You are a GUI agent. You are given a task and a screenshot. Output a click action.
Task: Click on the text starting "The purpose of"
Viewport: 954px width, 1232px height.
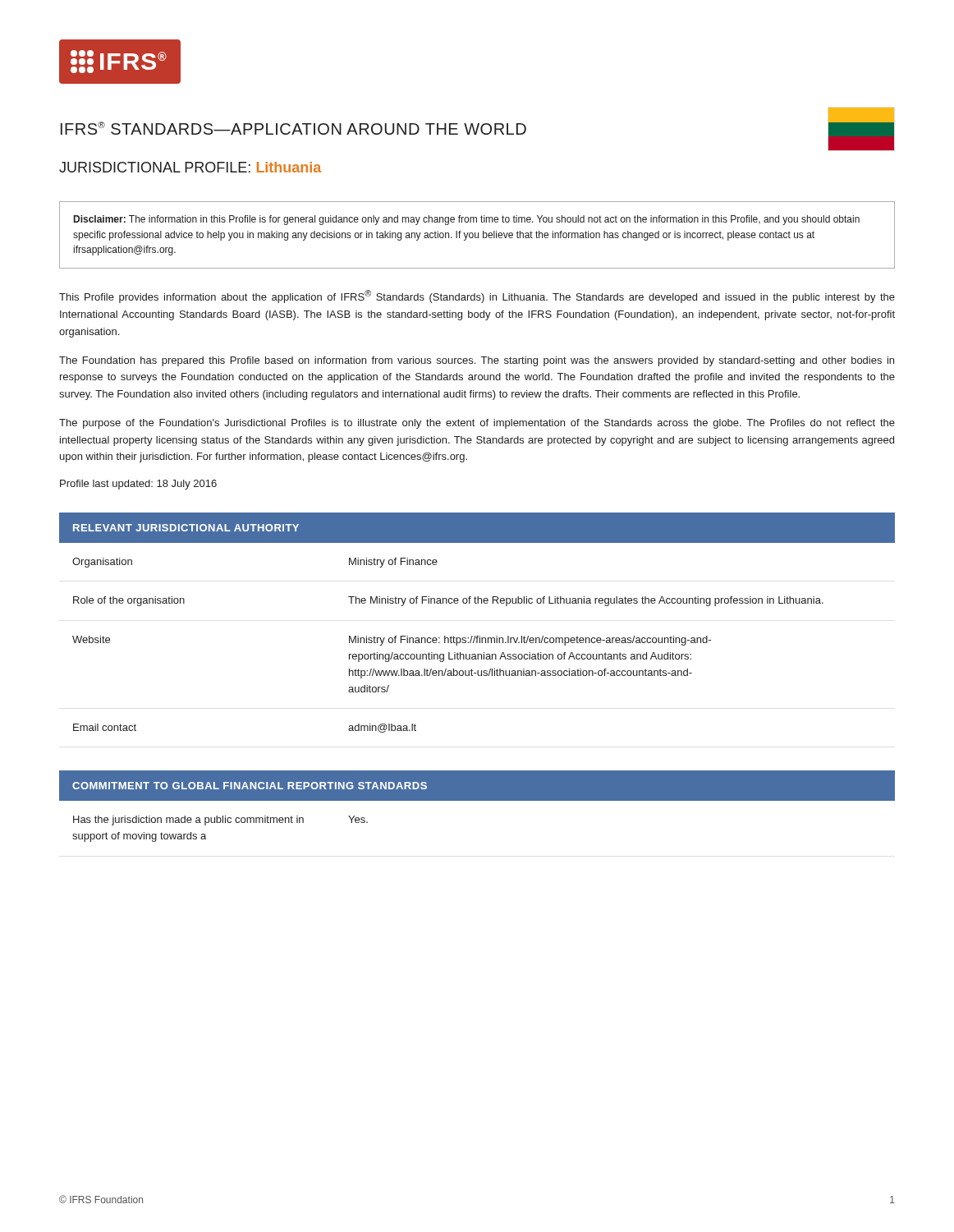click(477, 440)
